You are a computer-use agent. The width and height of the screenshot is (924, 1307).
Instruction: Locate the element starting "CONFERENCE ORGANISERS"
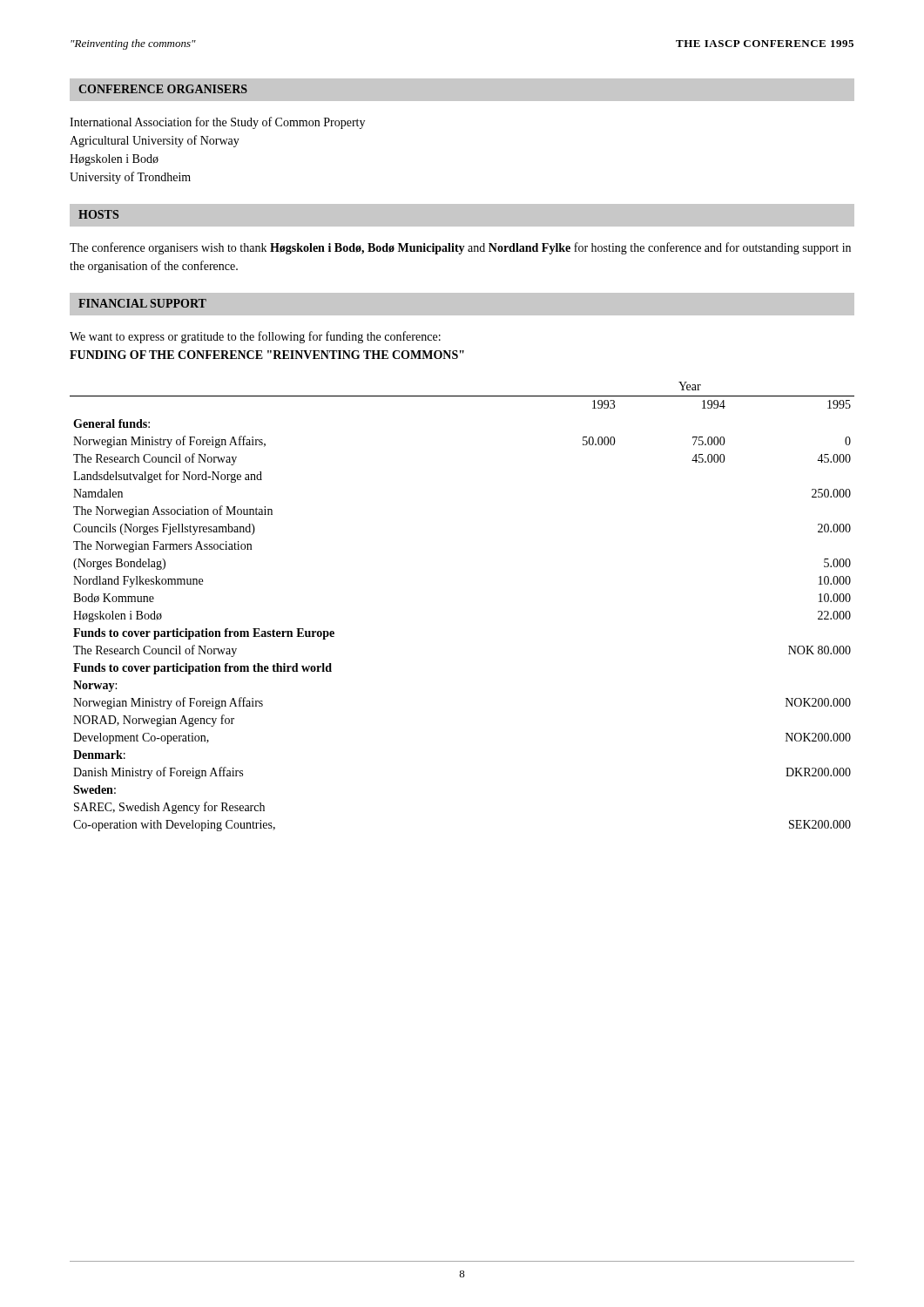163,89
